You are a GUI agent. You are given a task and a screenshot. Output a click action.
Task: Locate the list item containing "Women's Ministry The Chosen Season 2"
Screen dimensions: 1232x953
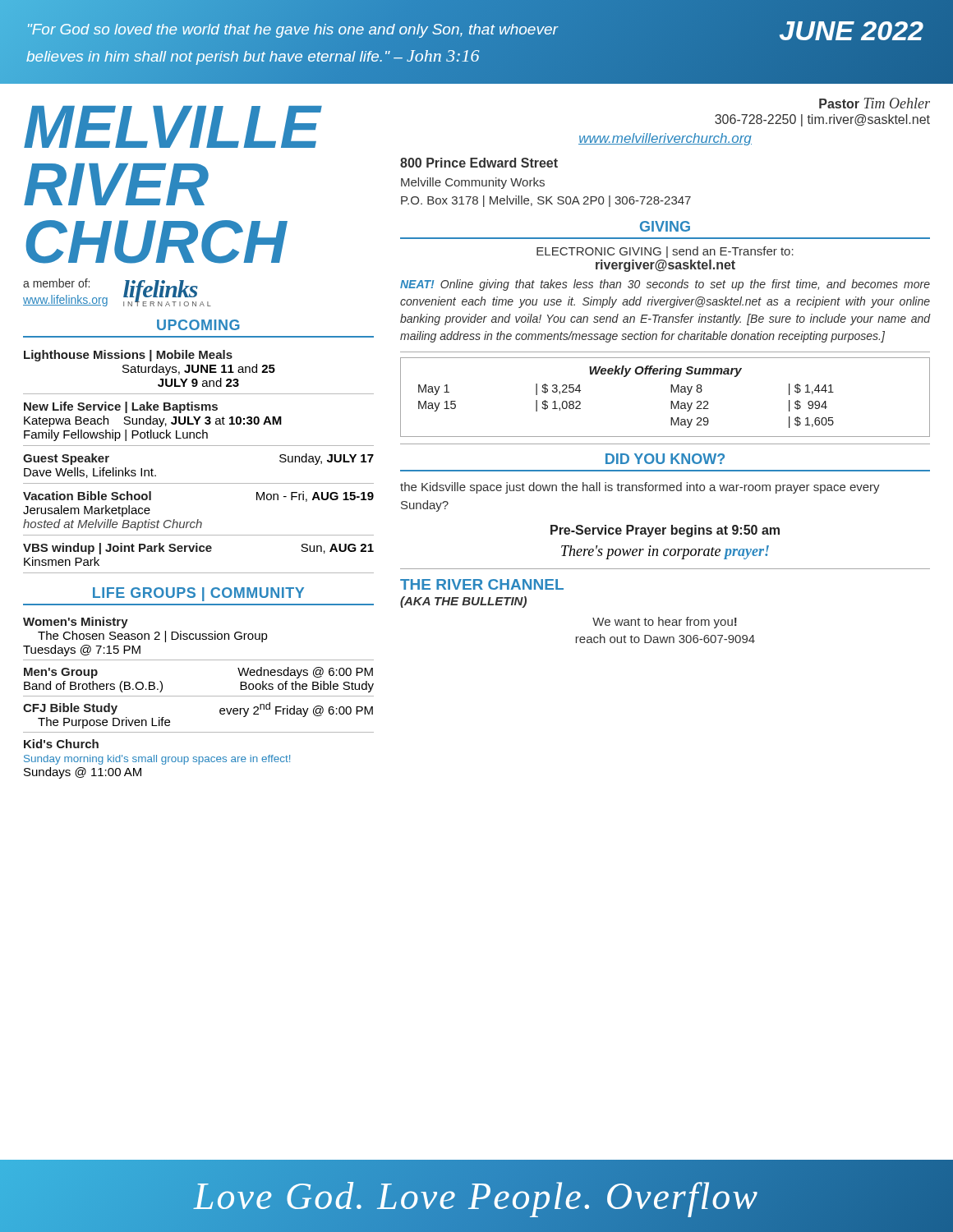coord(145,635)
